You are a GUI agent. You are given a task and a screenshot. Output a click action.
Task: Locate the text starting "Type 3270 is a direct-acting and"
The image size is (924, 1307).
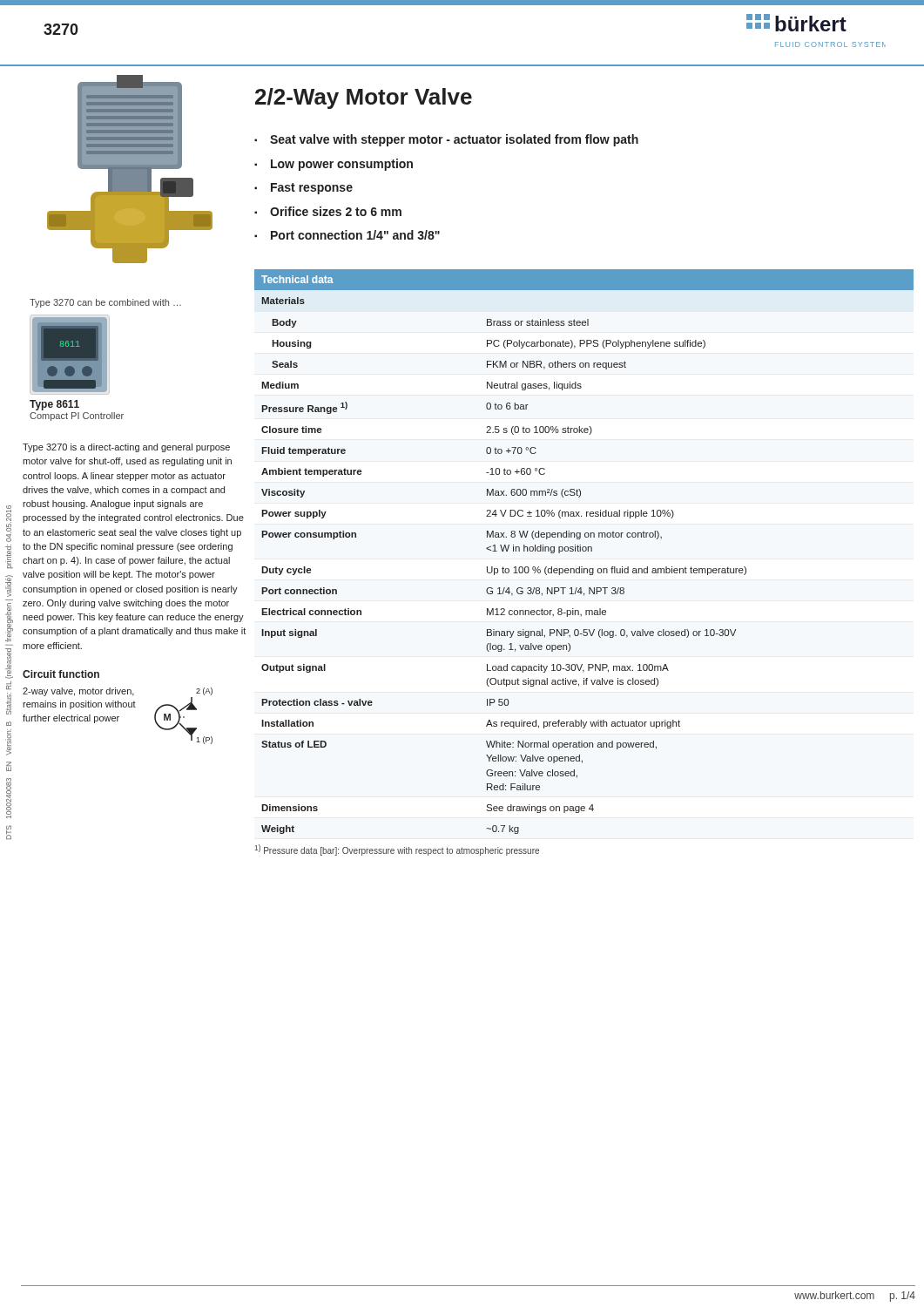tap(134, 546)
